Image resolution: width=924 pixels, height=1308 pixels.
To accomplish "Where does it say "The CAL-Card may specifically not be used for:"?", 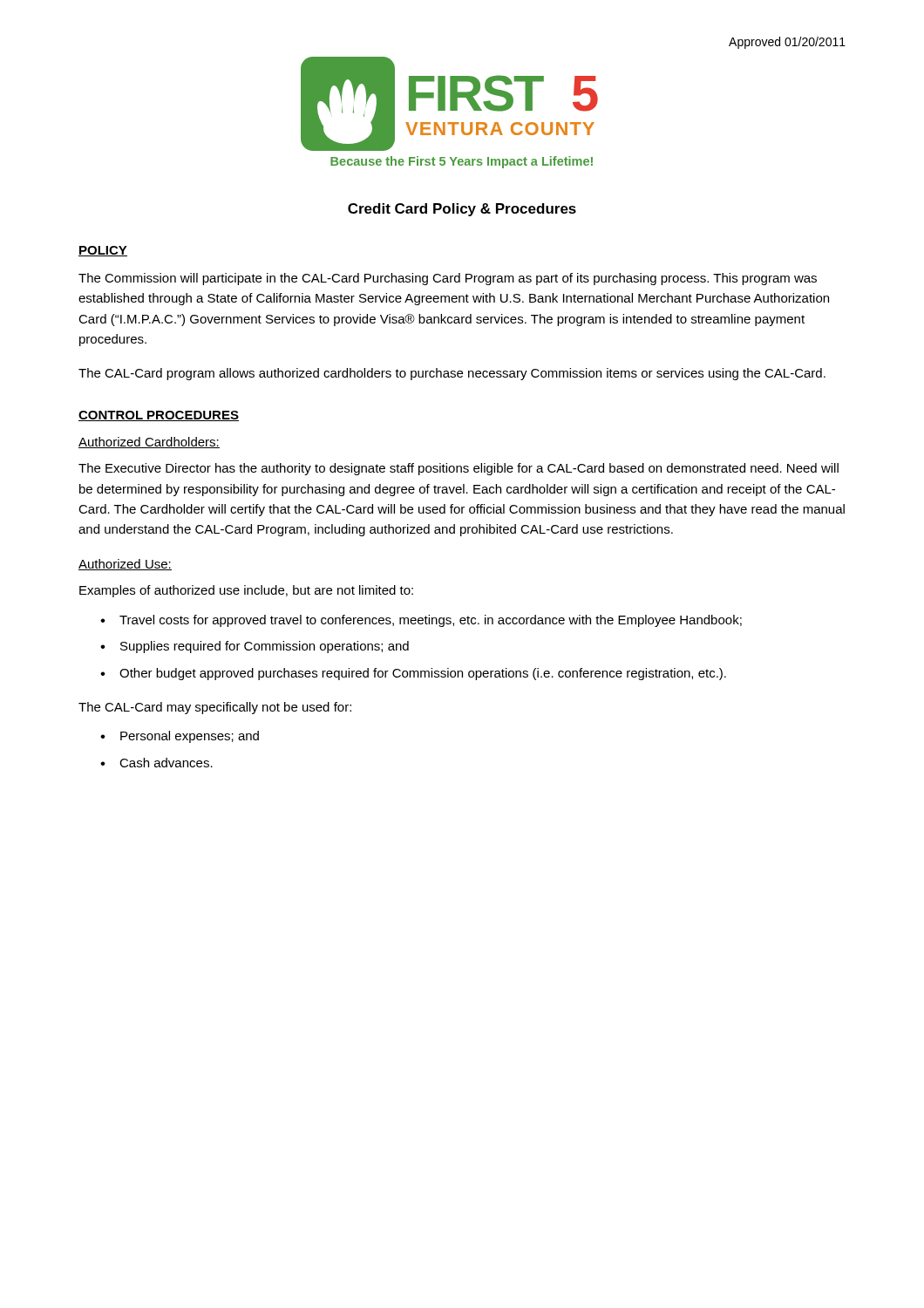I will (x=215, y=707).
